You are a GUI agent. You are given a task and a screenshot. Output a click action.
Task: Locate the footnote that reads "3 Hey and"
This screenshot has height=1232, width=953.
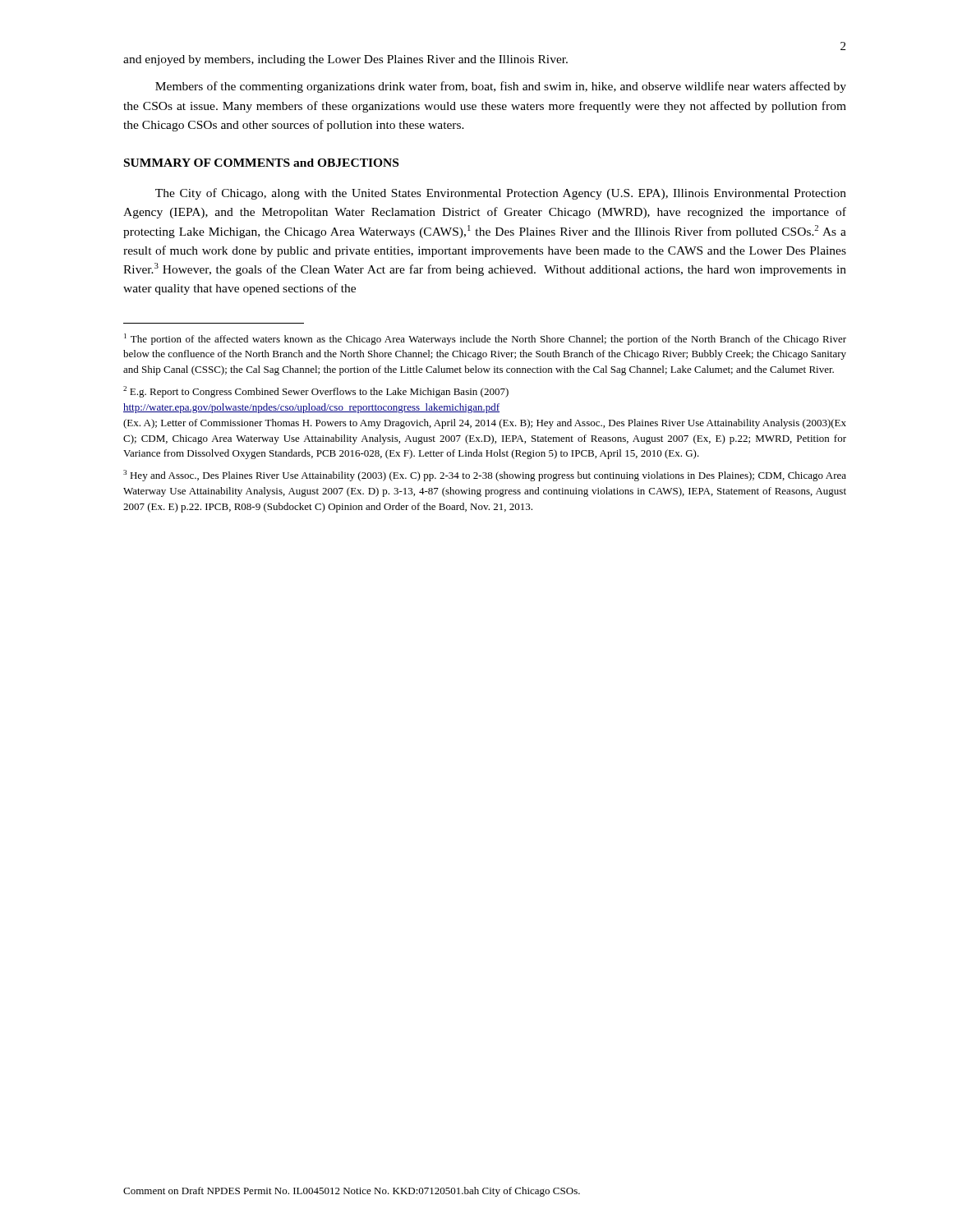point(485,490)
